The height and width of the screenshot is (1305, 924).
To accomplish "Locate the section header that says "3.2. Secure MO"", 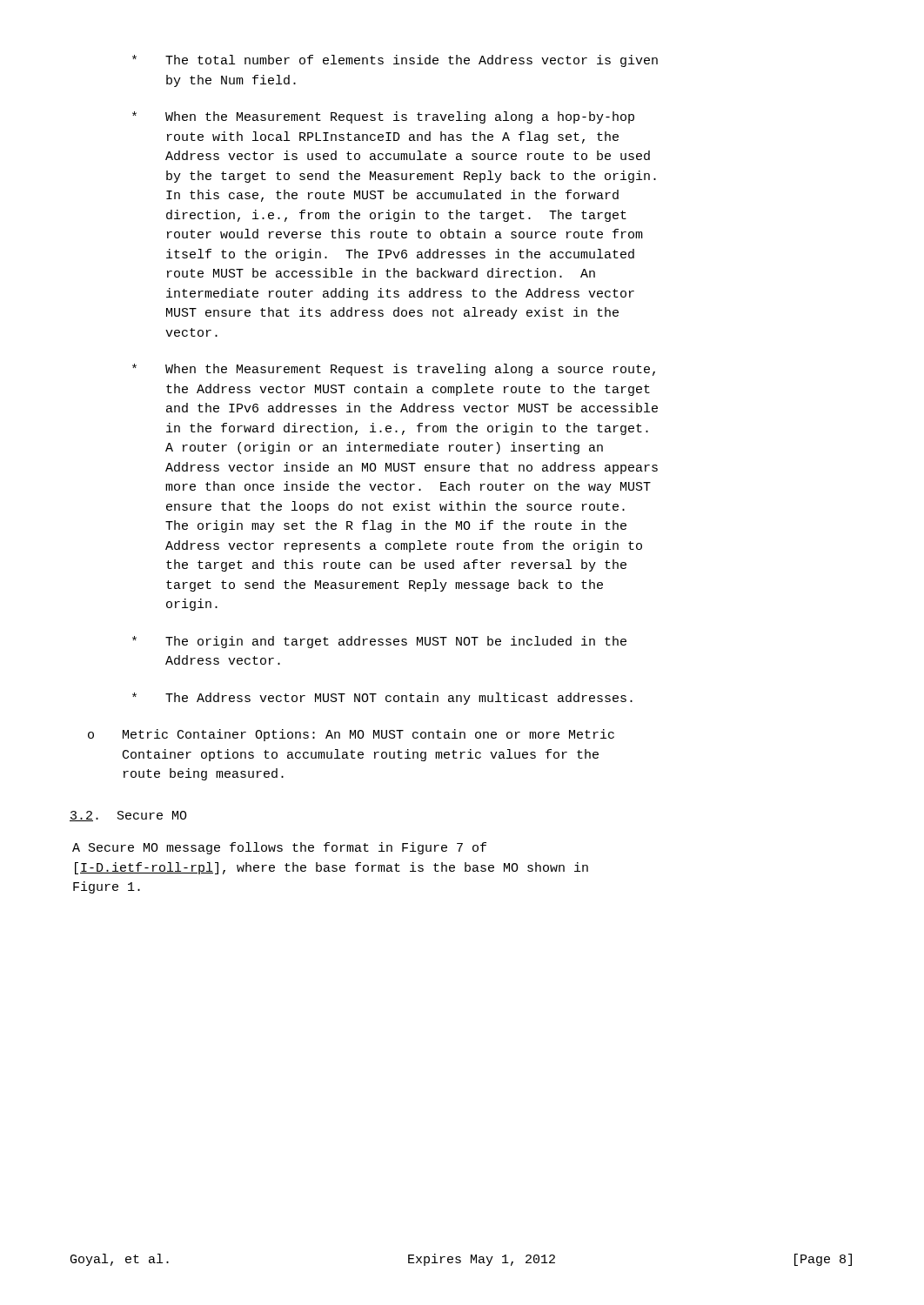I will [128, 816].
